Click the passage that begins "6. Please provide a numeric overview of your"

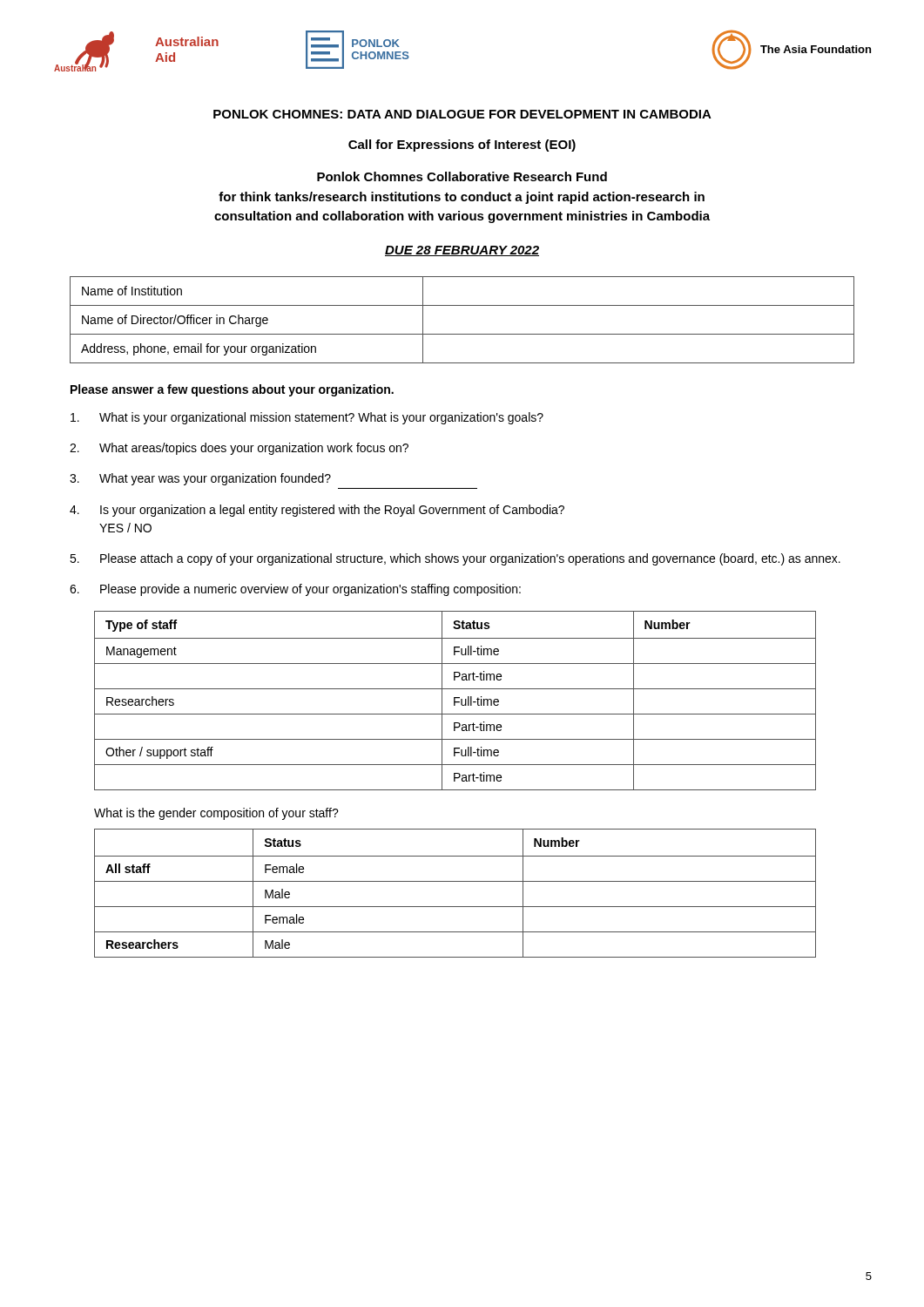point(462,589)
